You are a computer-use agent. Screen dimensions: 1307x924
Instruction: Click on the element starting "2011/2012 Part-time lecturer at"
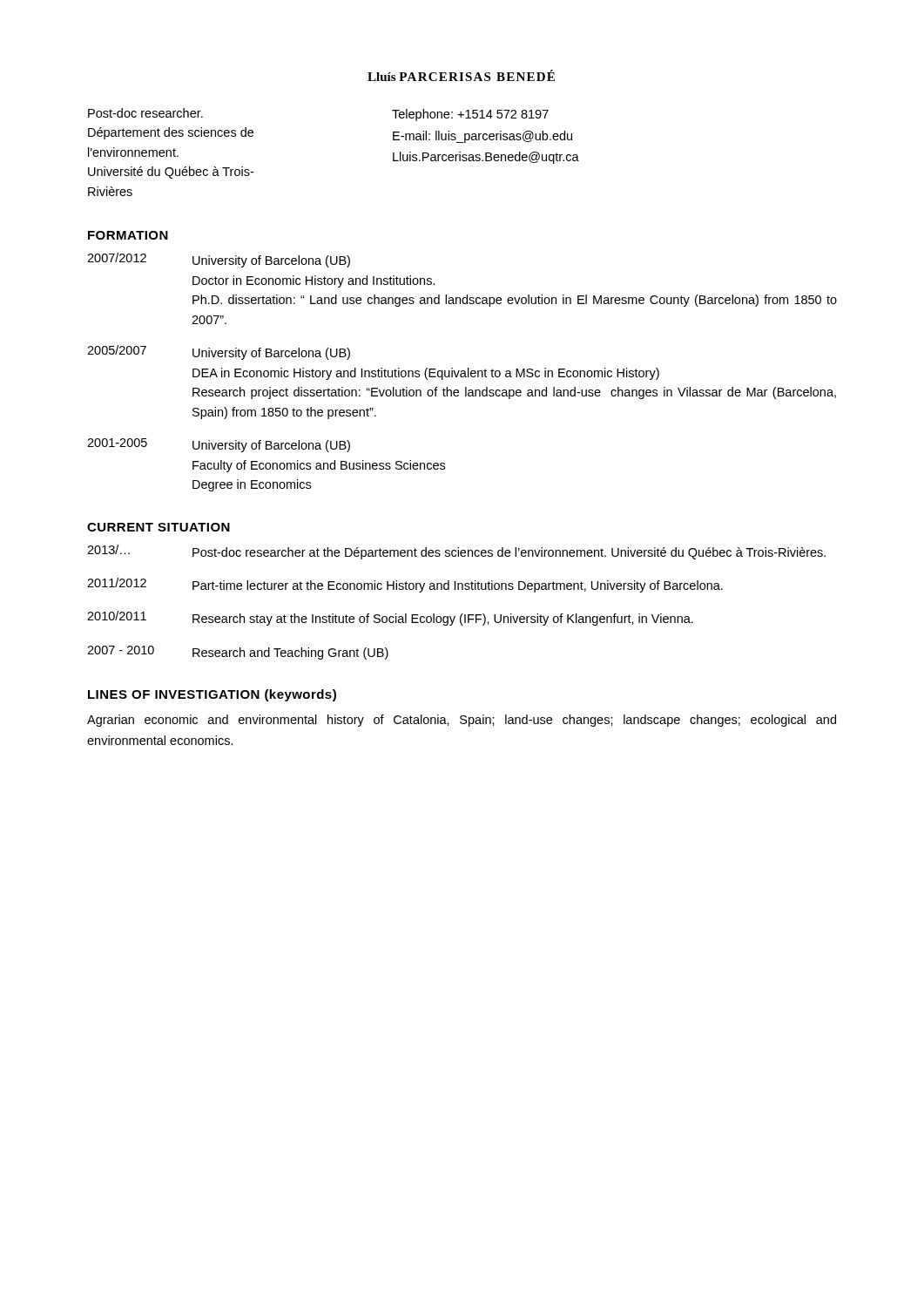(x=462, y=586)
